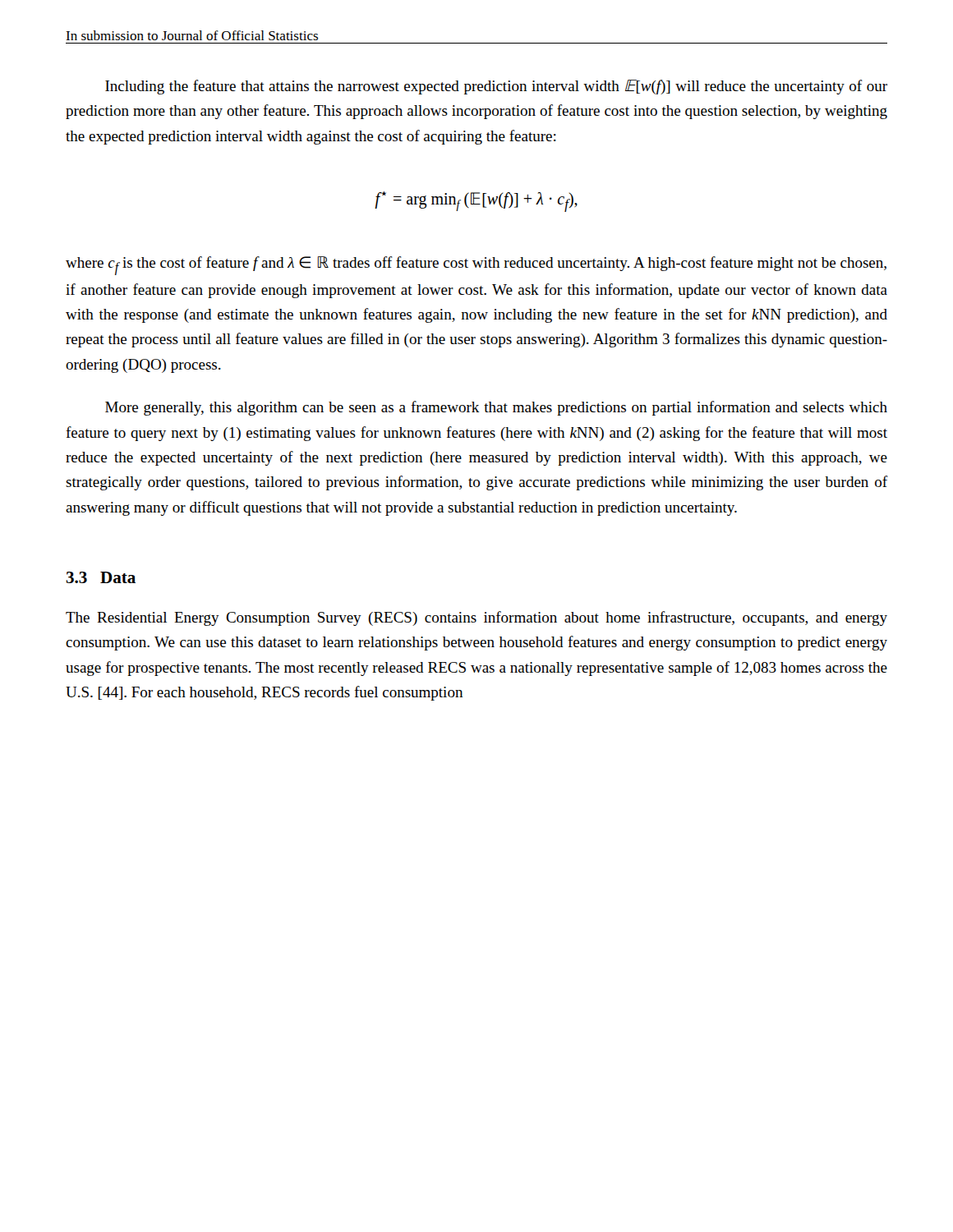The width and height of the screenshot is (953, 1232).
Task: Select the text block with the text "where cf is the cost of"
Action: (476, 313)
